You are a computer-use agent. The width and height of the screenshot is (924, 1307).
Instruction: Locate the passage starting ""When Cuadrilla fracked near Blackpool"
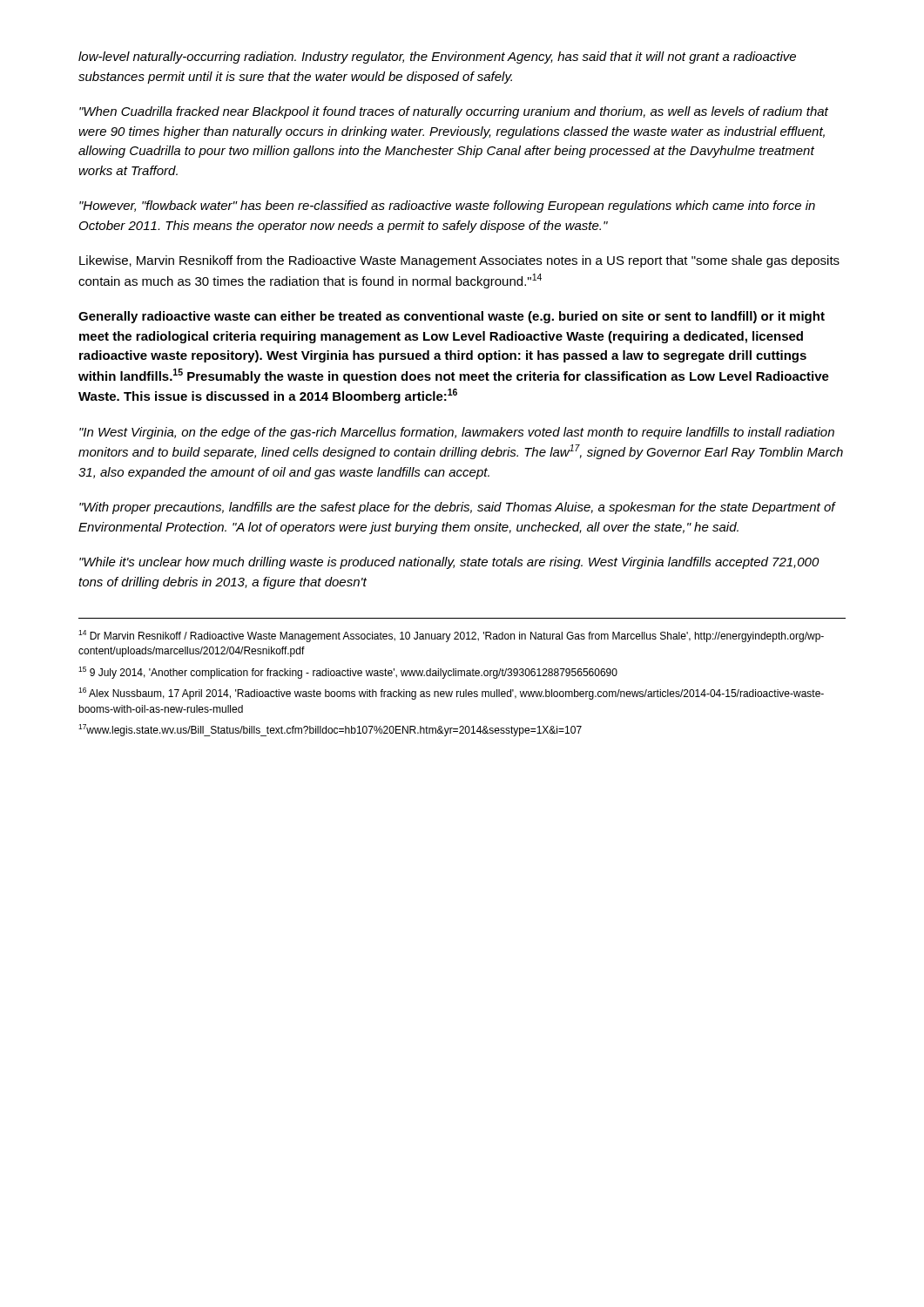click(x=453, y=141)
